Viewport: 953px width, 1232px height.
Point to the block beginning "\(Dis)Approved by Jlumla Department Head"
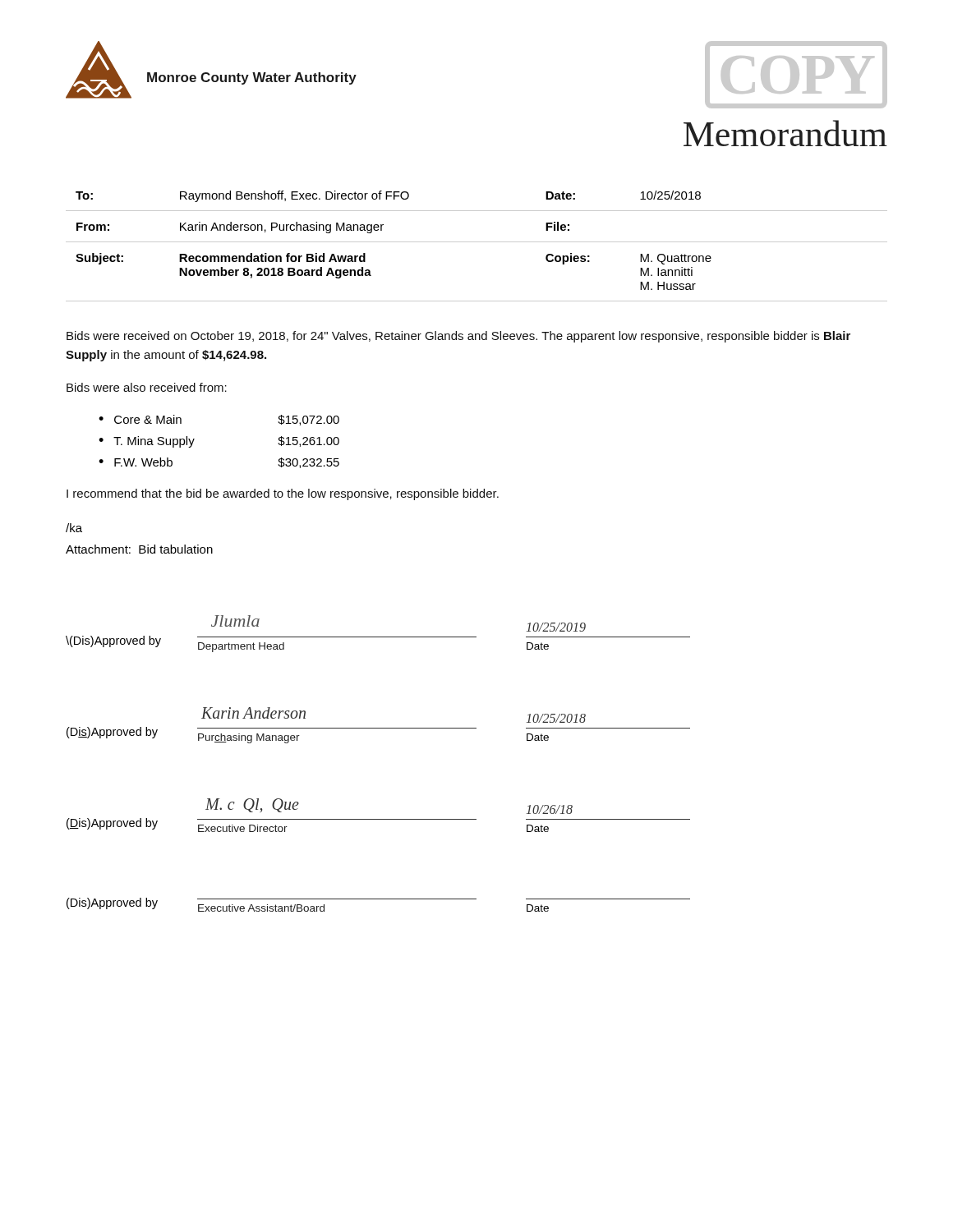(378, 634)
